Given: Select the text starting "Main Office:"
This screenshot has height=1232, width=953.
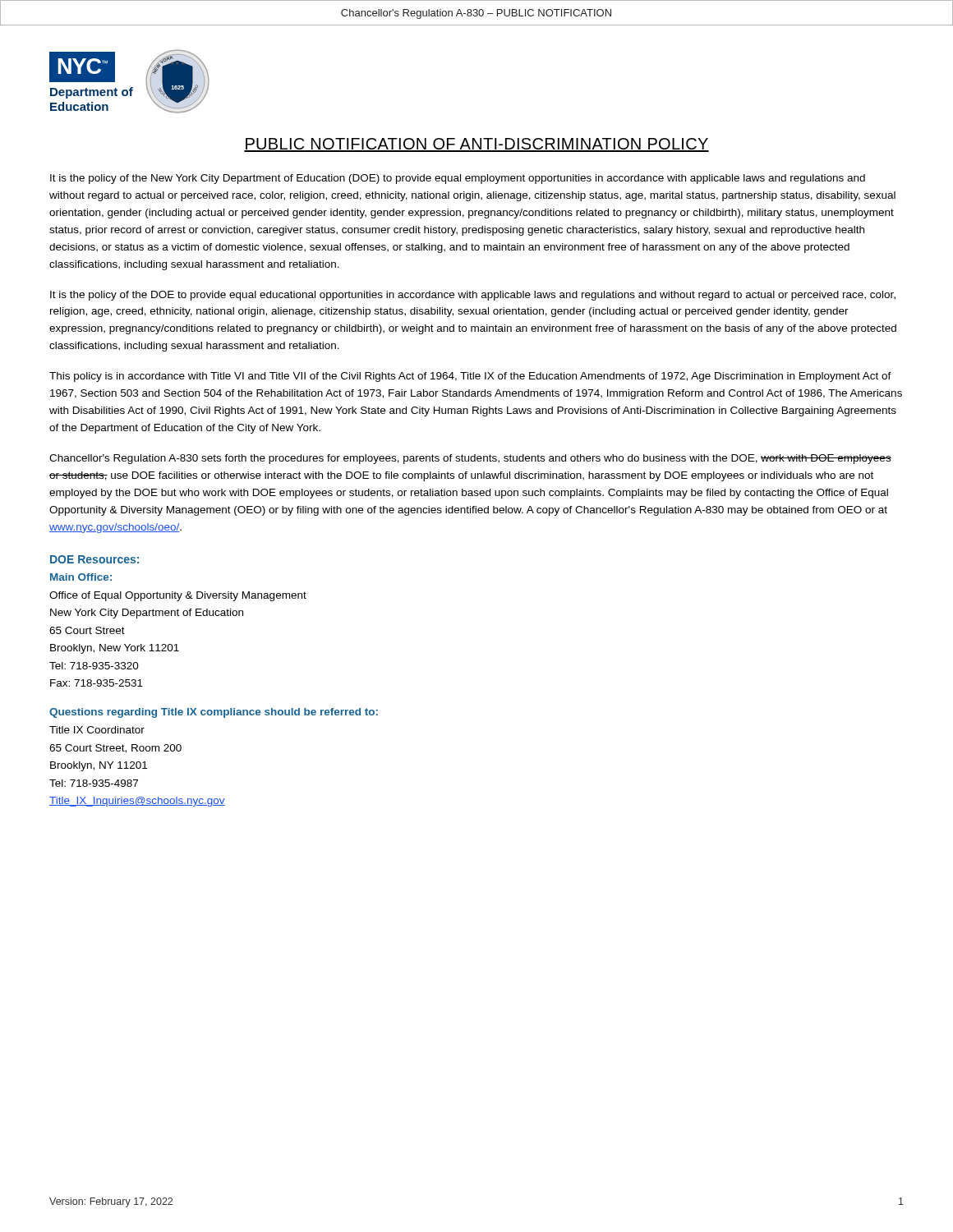Looking at the screenshot, I should coord(81,577).
